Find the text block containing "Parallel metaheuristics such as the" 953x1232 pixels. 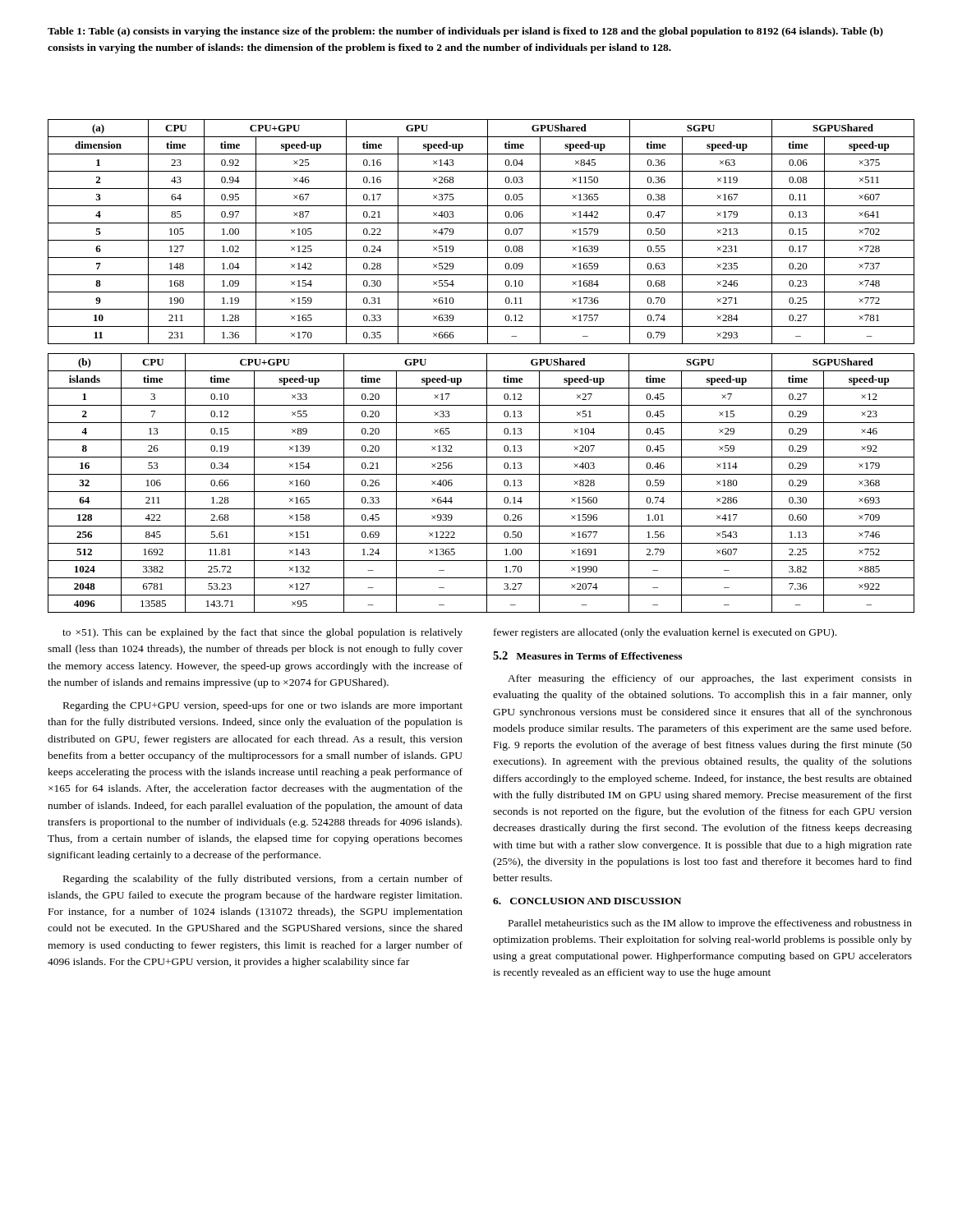click(702, 947)
